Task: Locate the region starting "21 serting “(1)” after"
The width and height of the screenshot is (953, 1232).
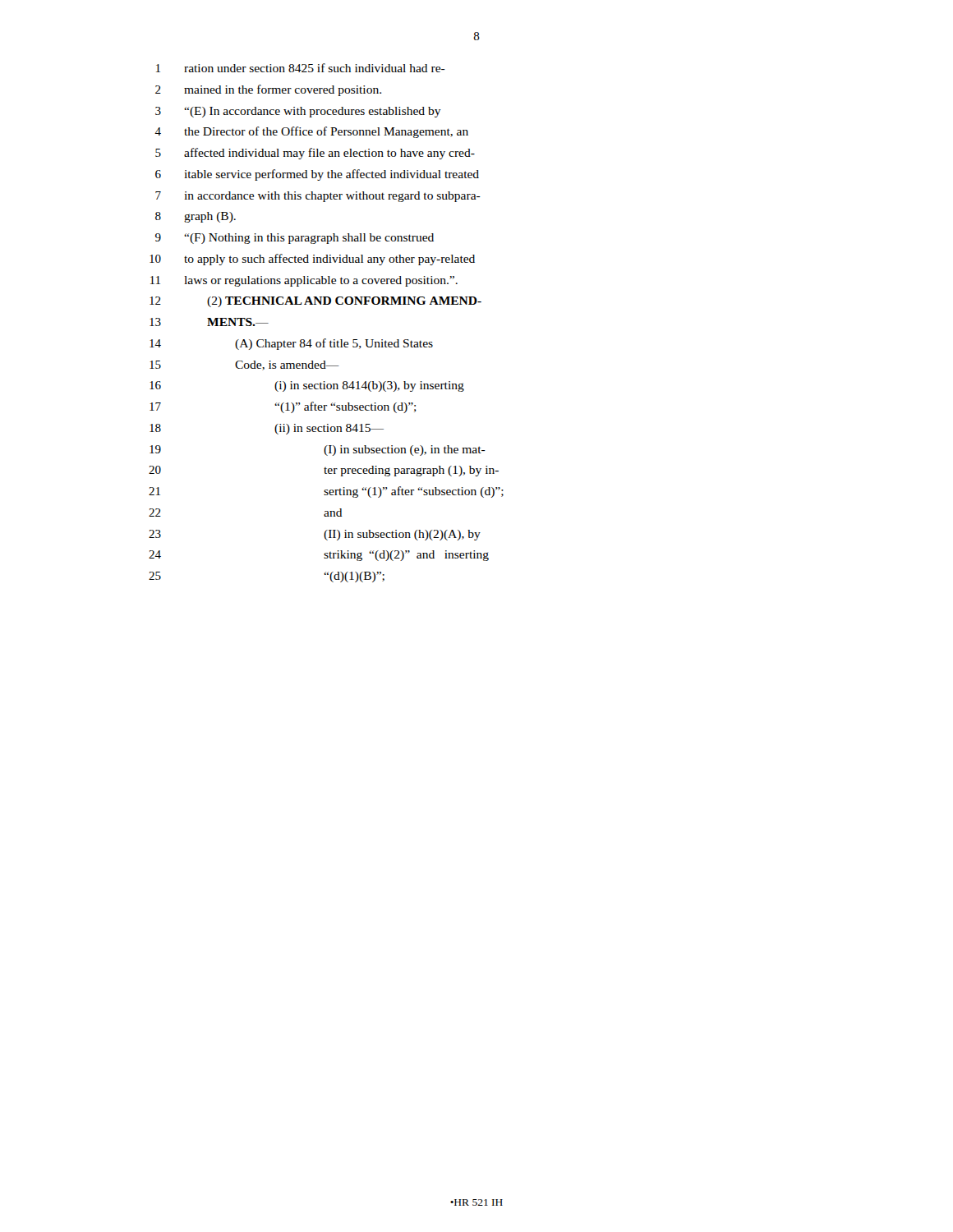Action: point(318,491)
